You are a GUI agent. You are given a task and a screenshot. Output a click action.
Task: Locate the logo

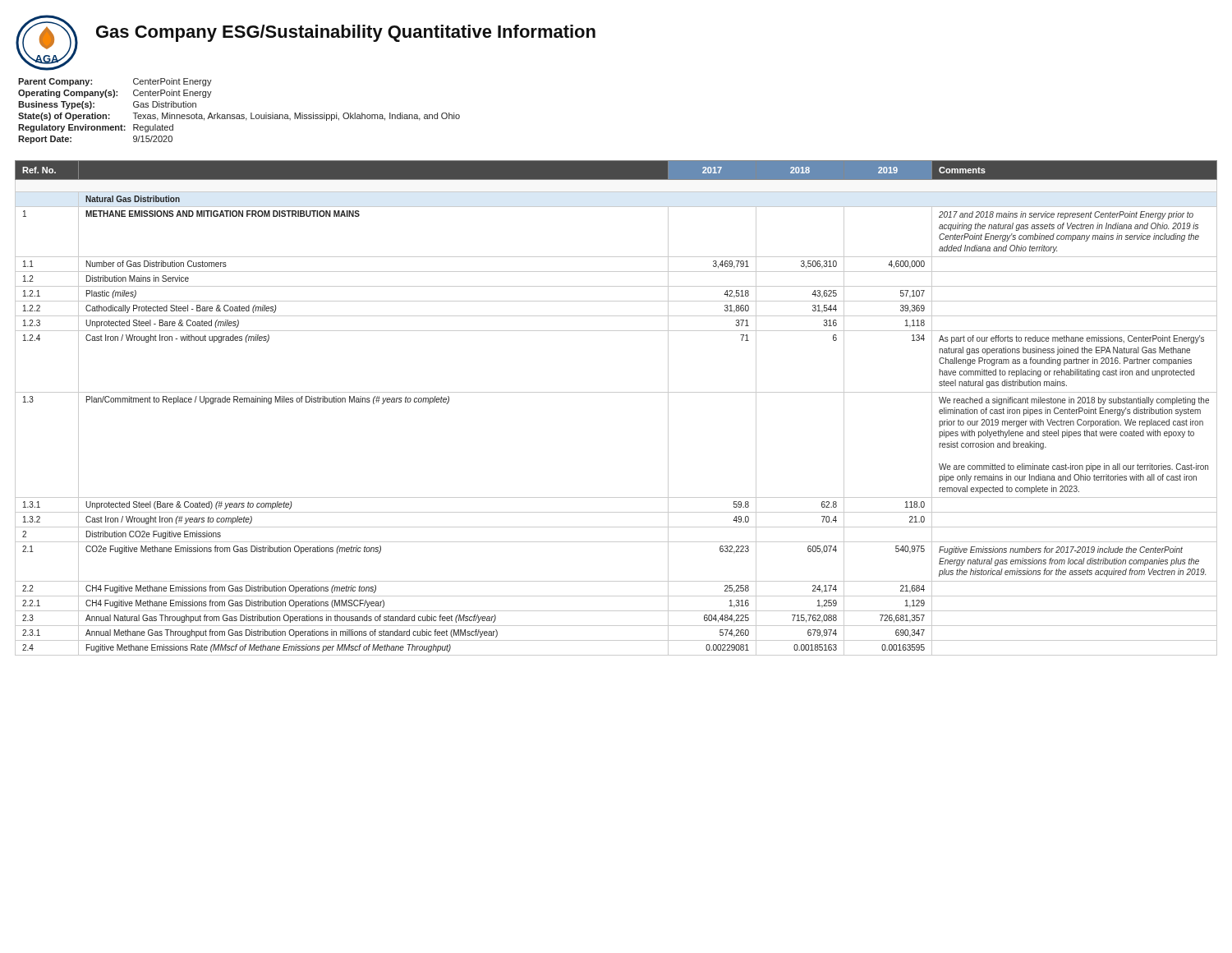[48, 44]
